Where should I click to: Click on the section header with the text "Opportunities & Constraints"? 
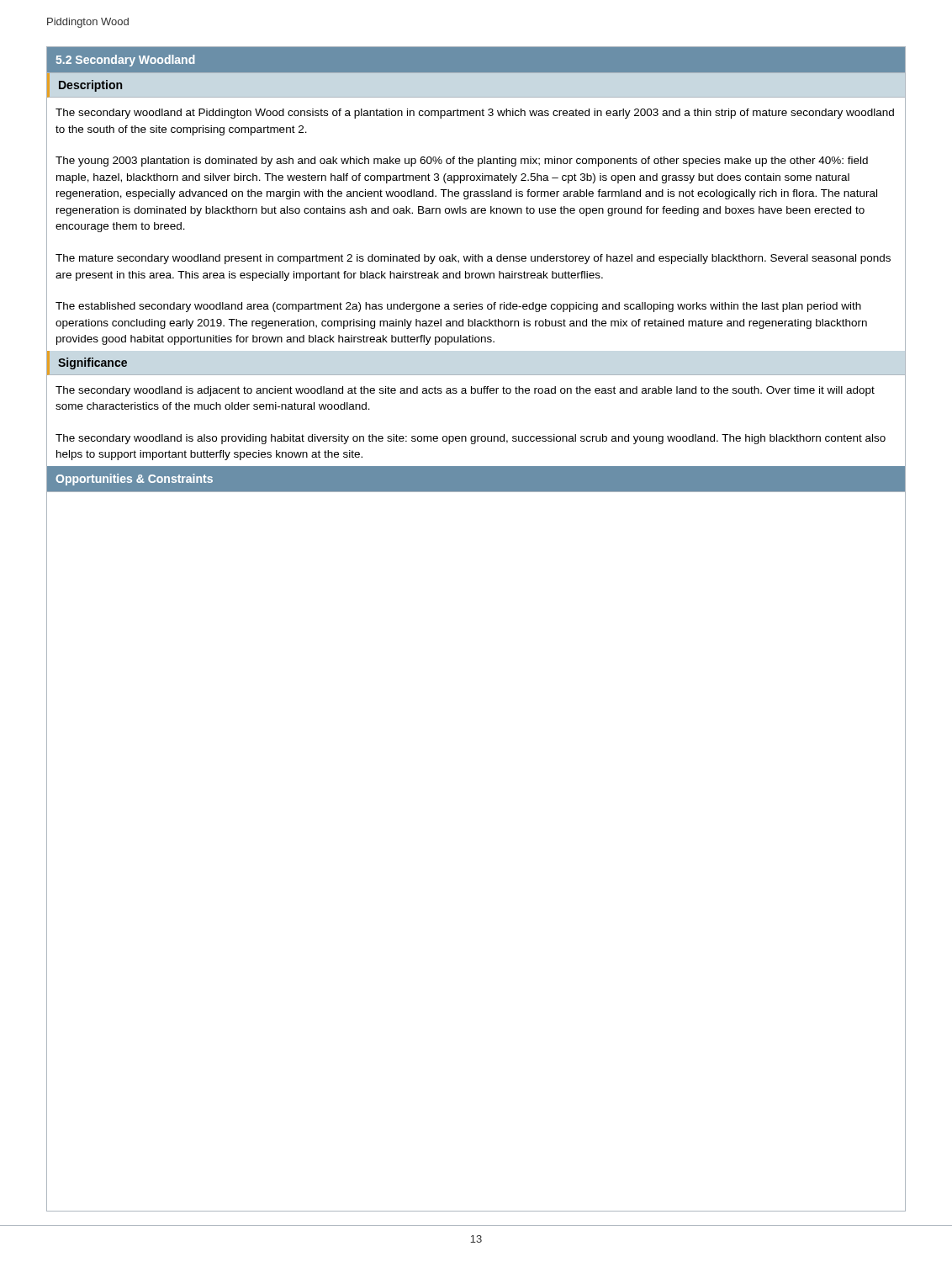[x=134, y=479]
